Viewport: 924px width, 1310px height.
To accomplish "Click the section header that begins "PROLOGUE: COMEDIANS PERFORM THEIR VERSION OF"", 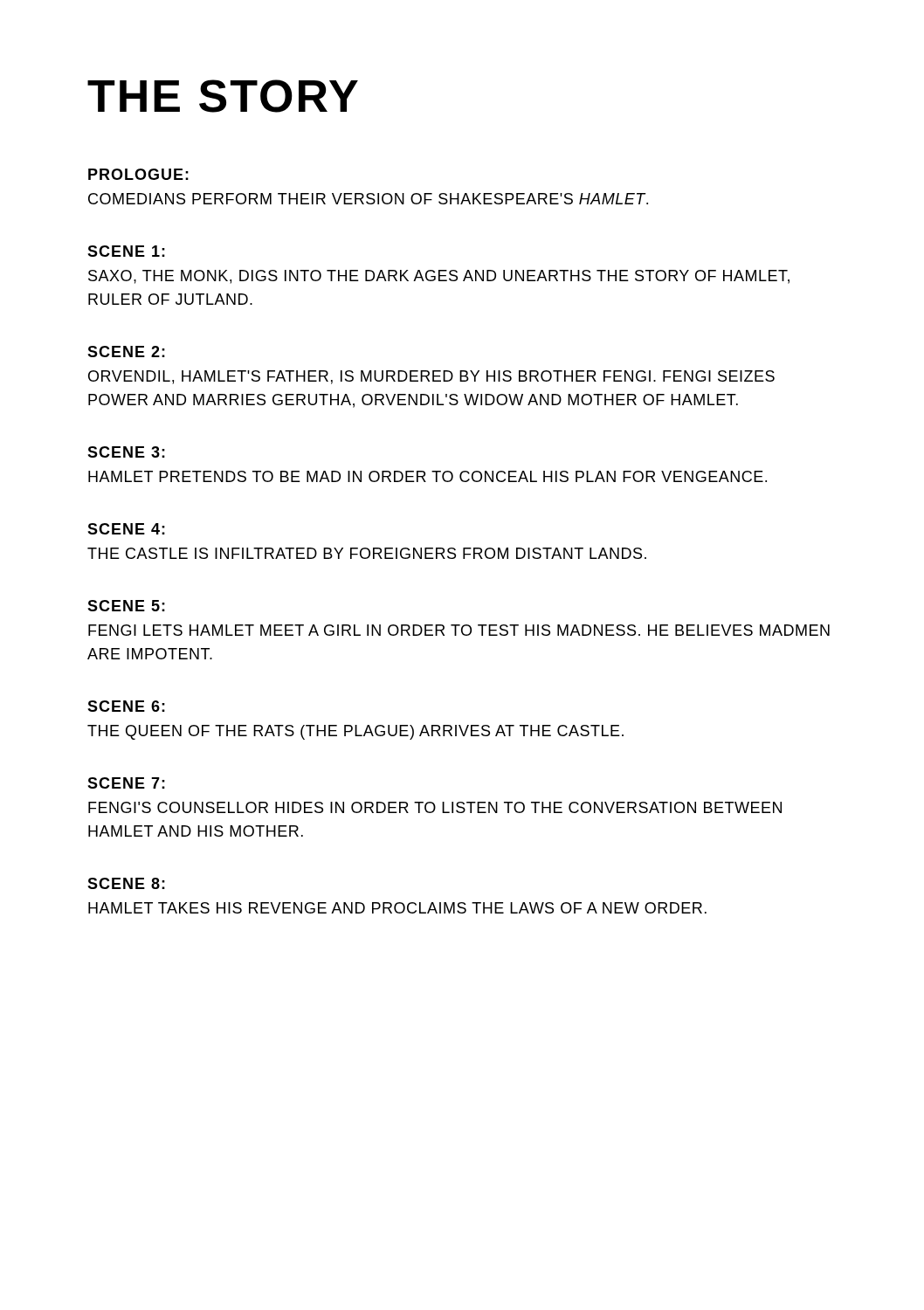I will [x=462, y=189].
